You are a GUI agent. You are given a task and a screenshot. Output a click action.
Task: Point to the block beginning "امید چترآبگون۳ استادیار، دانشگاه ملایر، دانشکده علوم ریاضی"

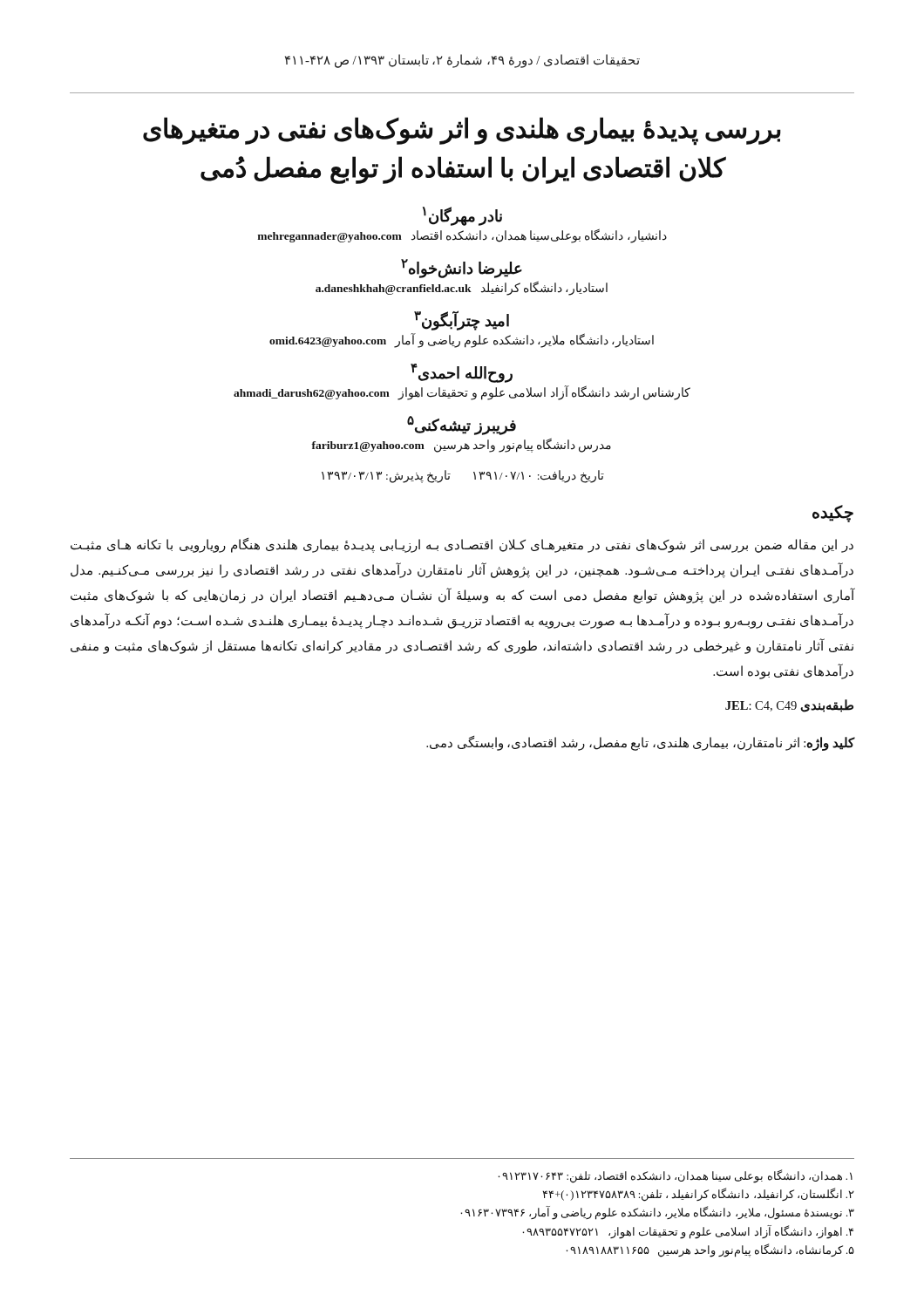462,328
